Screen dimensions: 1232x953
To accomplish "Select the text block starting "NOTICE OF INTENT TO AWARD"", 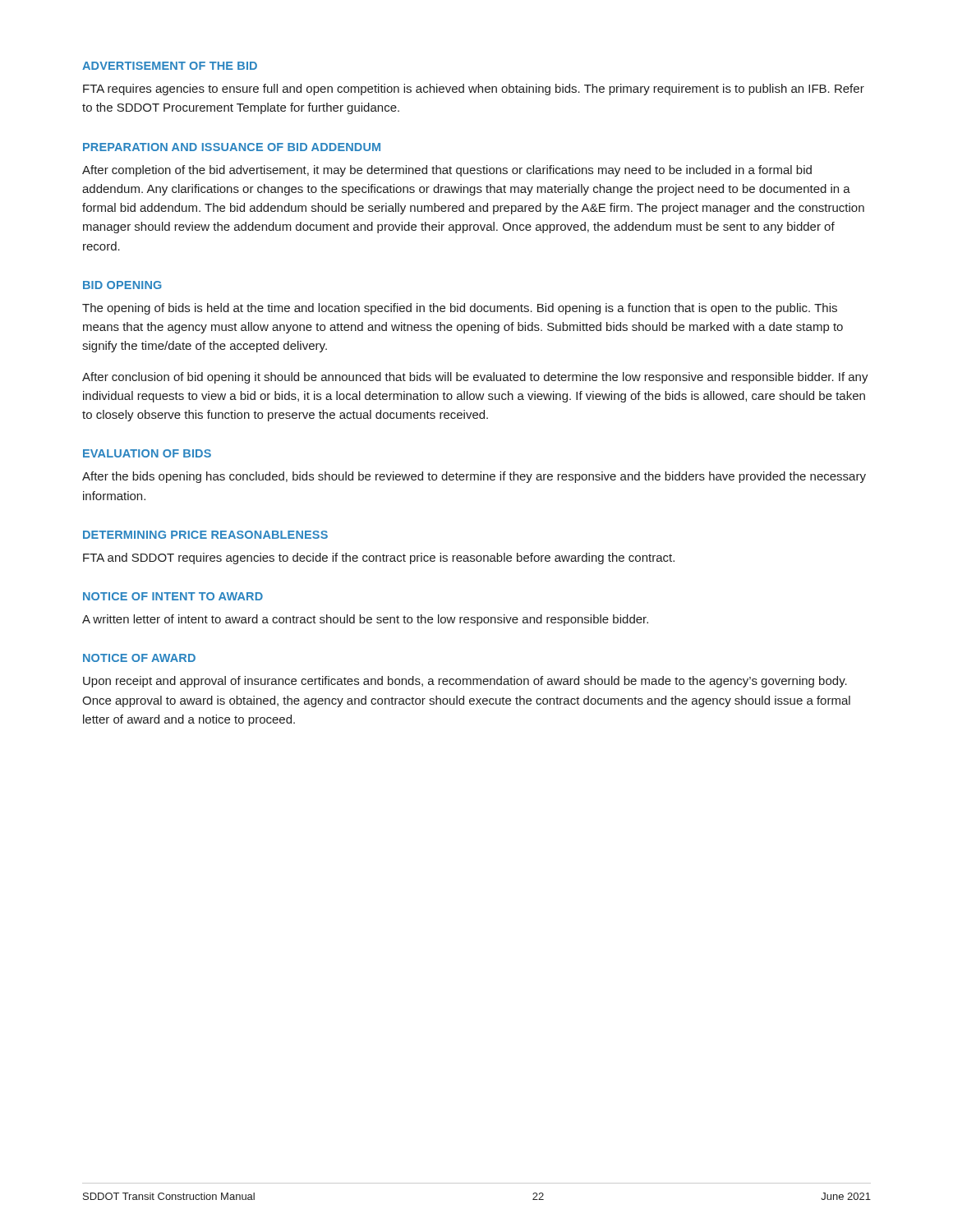I will click(173, 596).
